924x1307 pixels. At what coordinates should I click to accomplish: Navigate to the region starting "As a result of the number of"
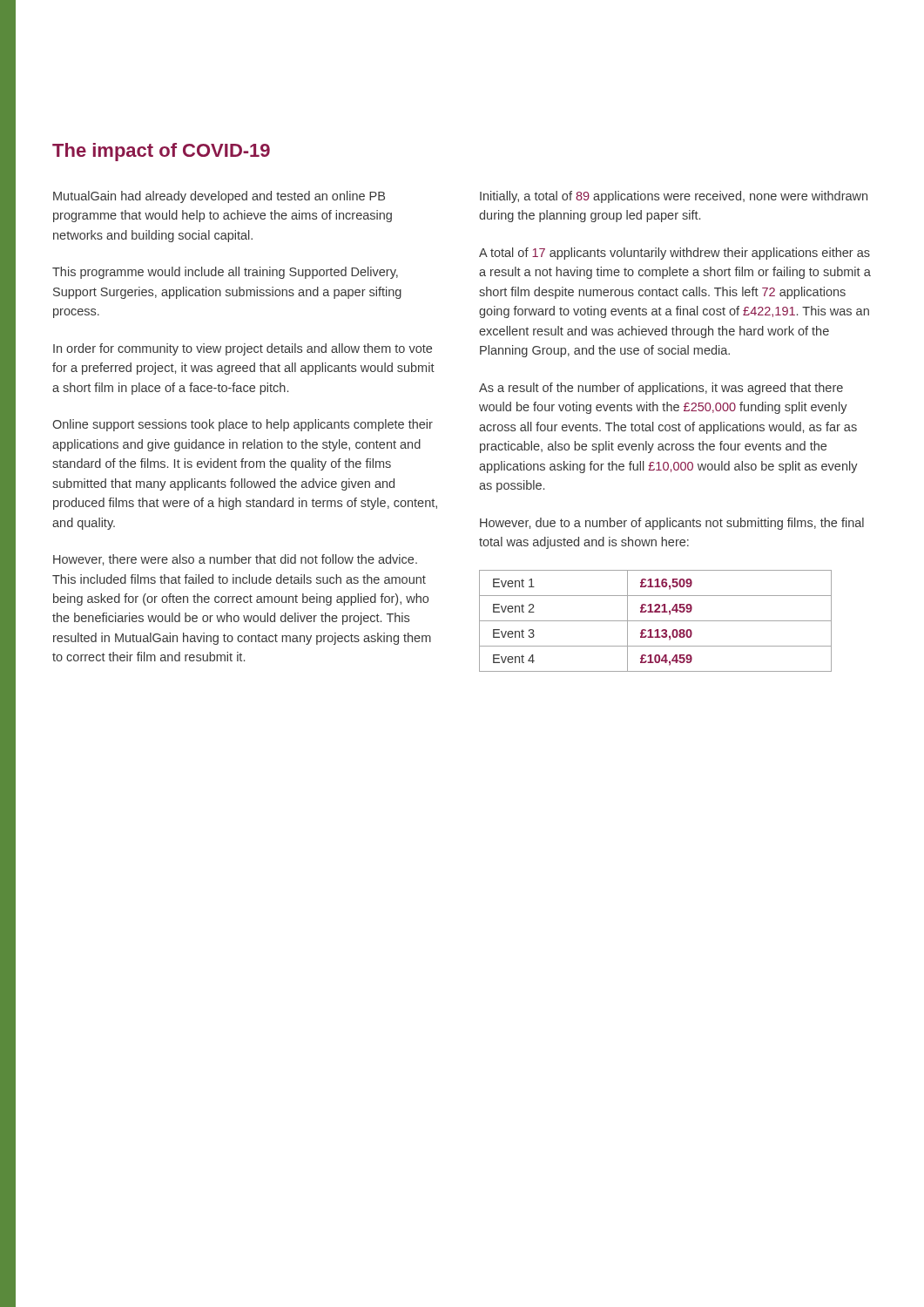click(668, 436)
